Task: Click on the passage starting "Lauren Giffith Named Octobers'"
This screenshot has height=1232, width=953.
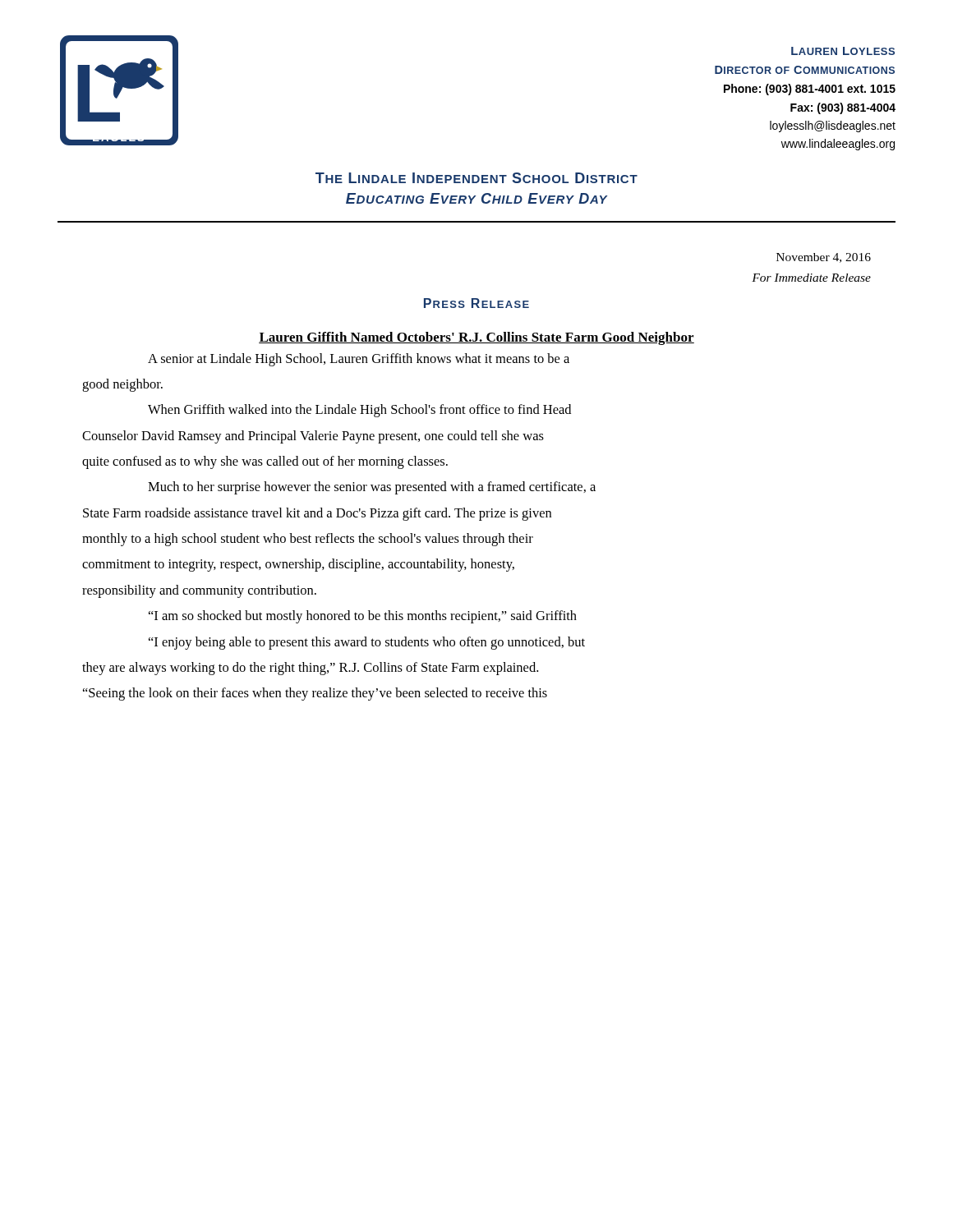Action: coord(476,337)
